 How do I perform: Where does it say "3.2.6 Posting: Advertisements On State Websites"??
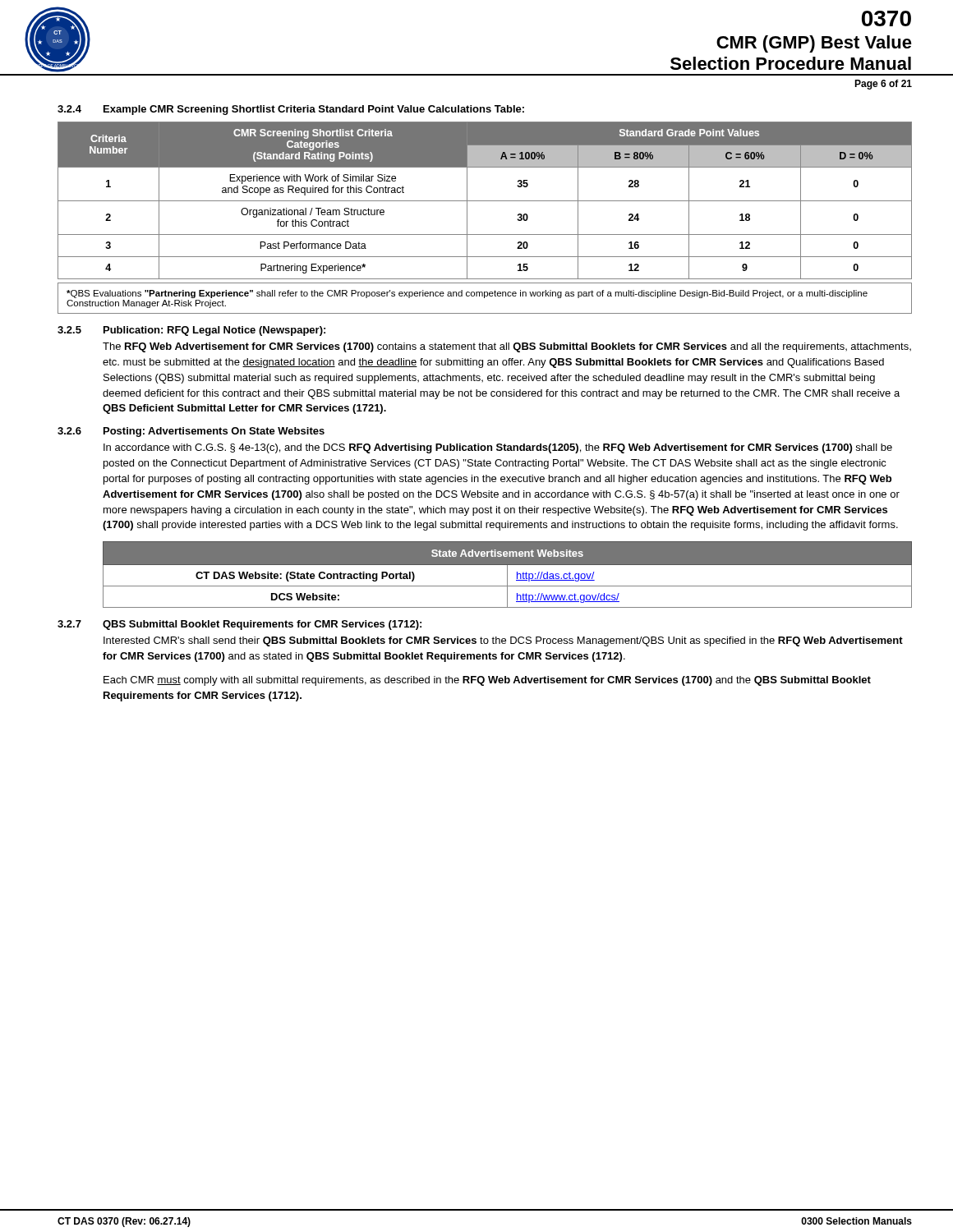tap(191, 431)
